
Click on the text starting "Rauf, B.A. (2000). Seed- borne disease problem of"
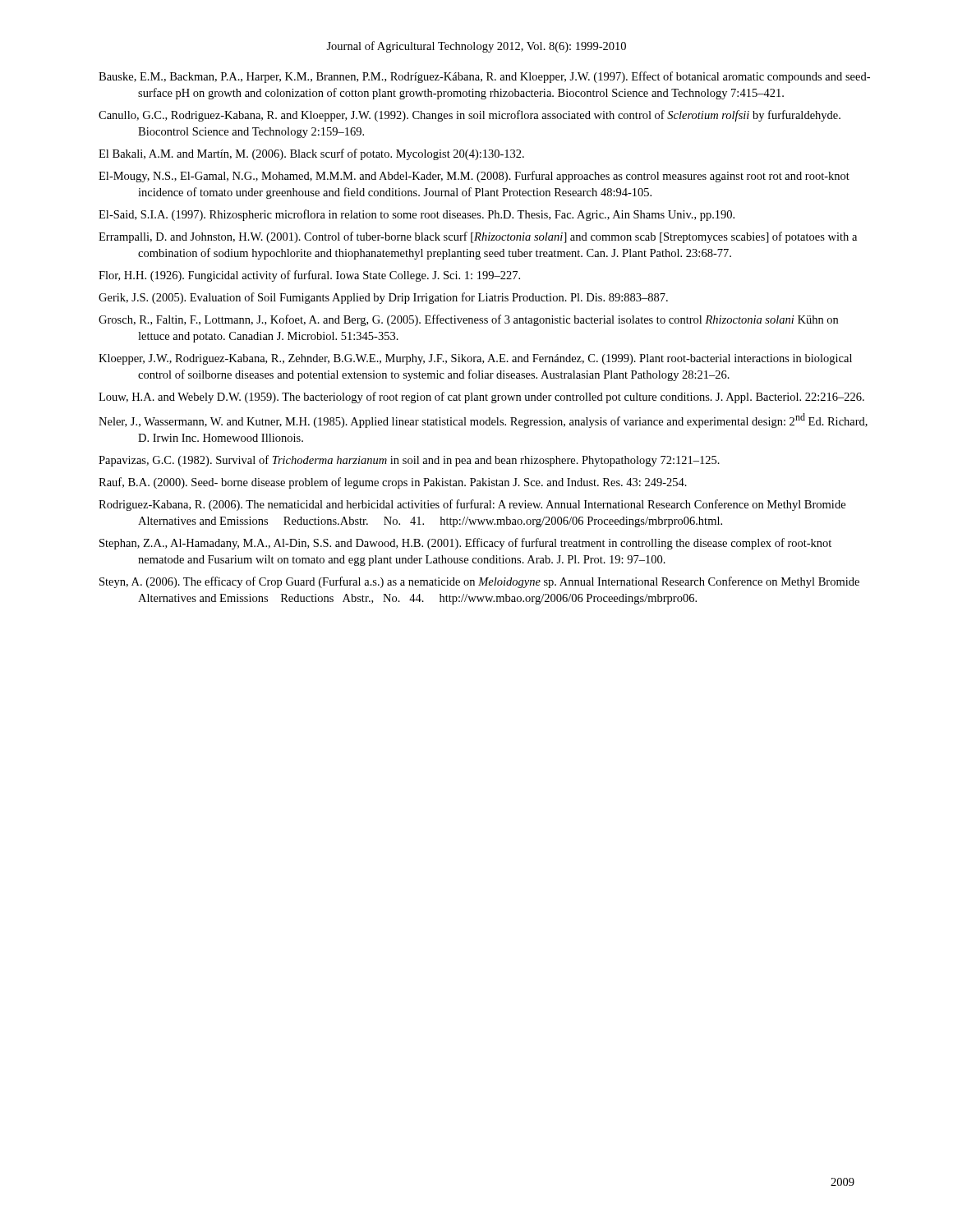(x=393, y=482)
